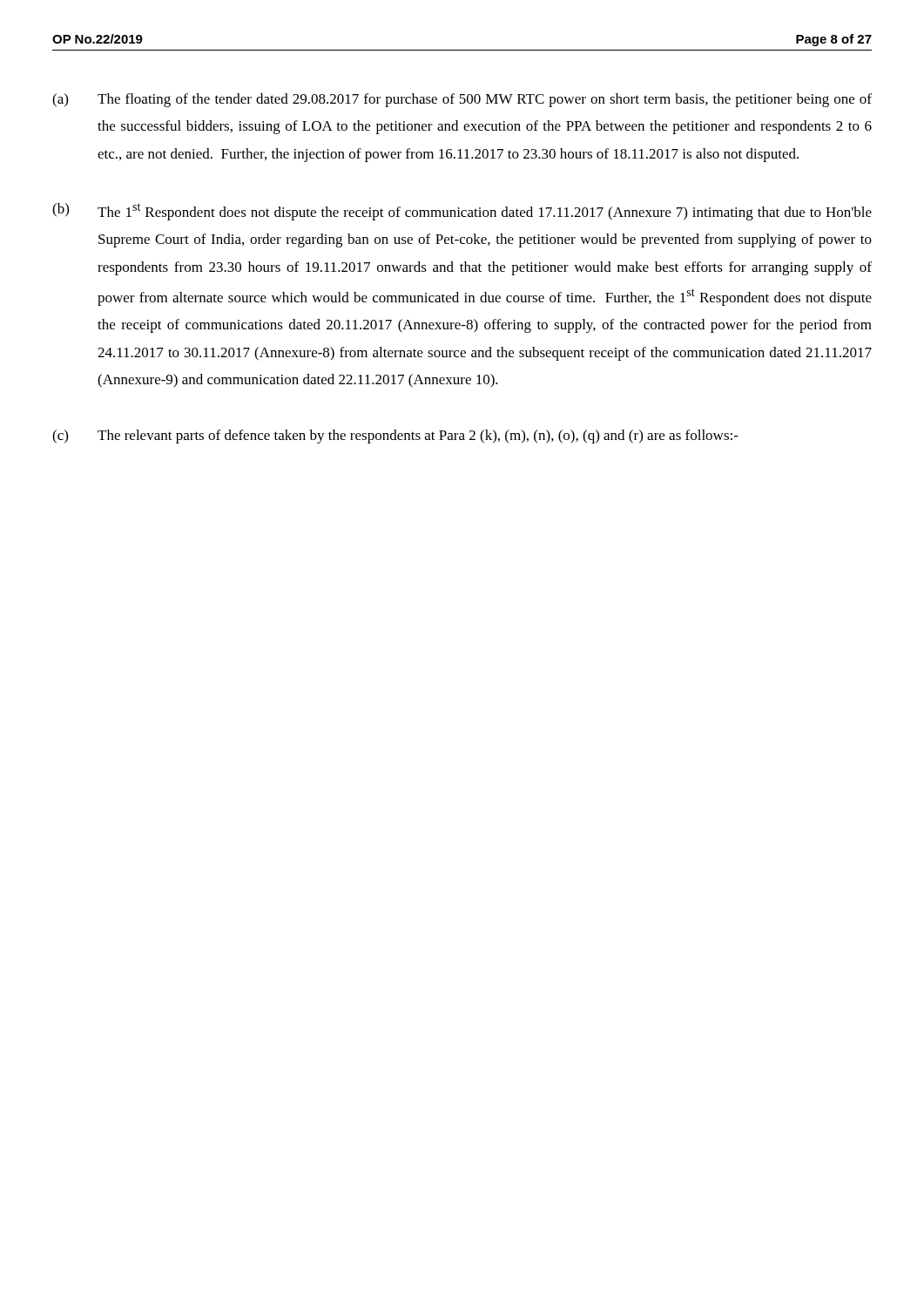Click the passage that begins "(b) The 1st Respondent"
This screenshot has width=924, height=1307.
click(462, 294)
